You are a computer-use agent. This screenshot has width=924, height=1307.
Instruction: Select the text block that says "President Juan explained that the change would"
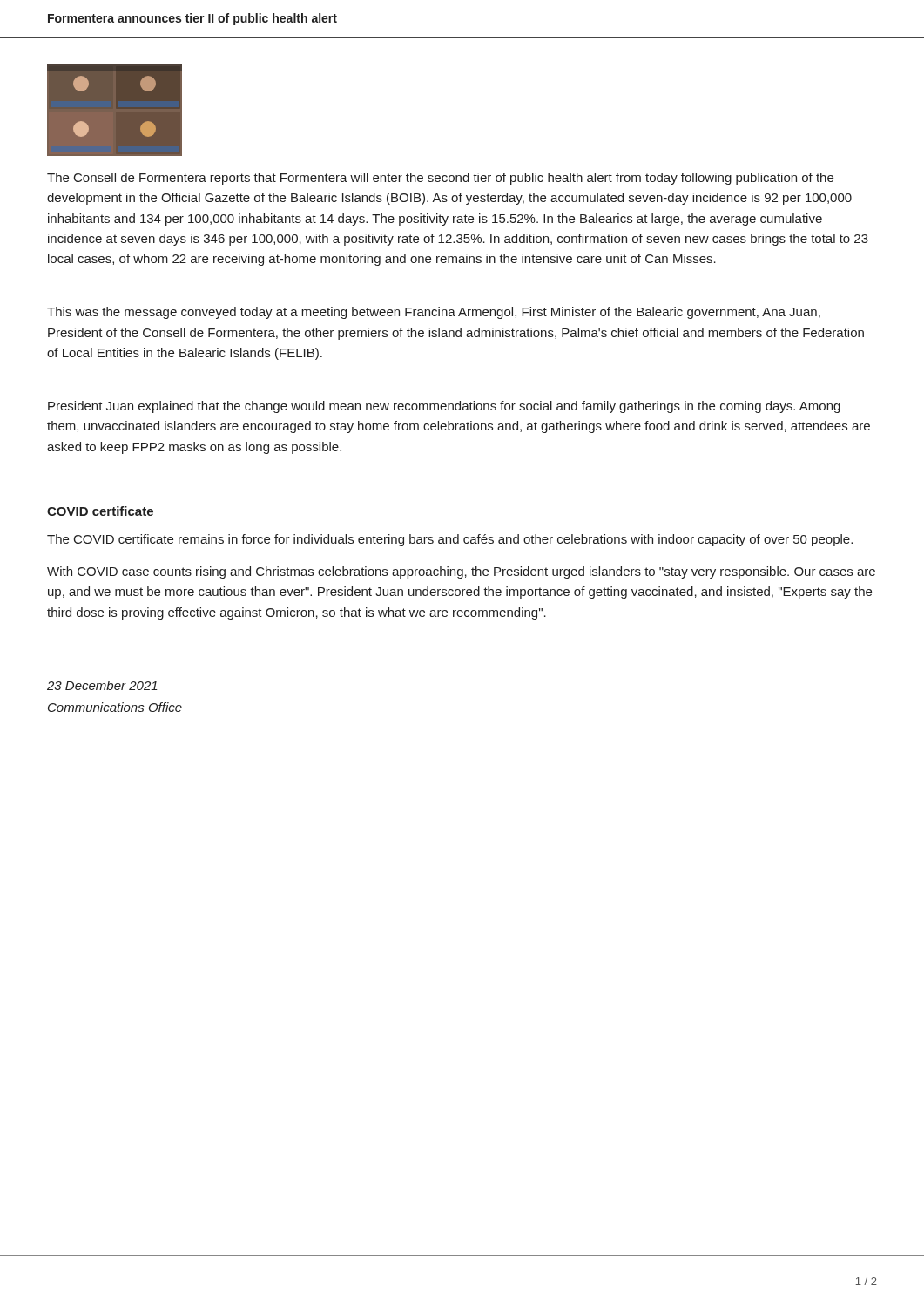pos(459,426)
